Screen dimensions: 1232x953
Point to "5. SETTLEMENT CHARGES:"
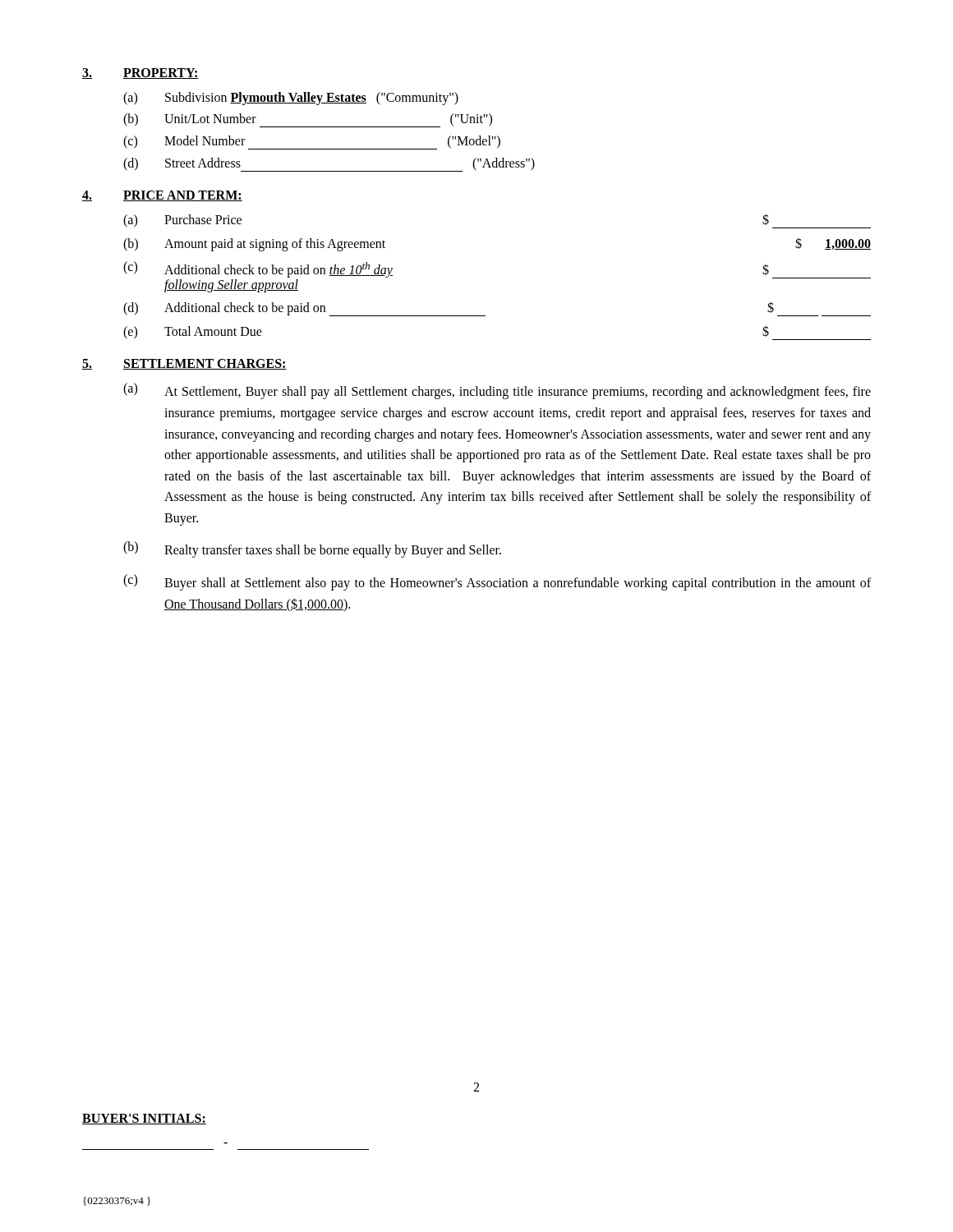(184, 364)
